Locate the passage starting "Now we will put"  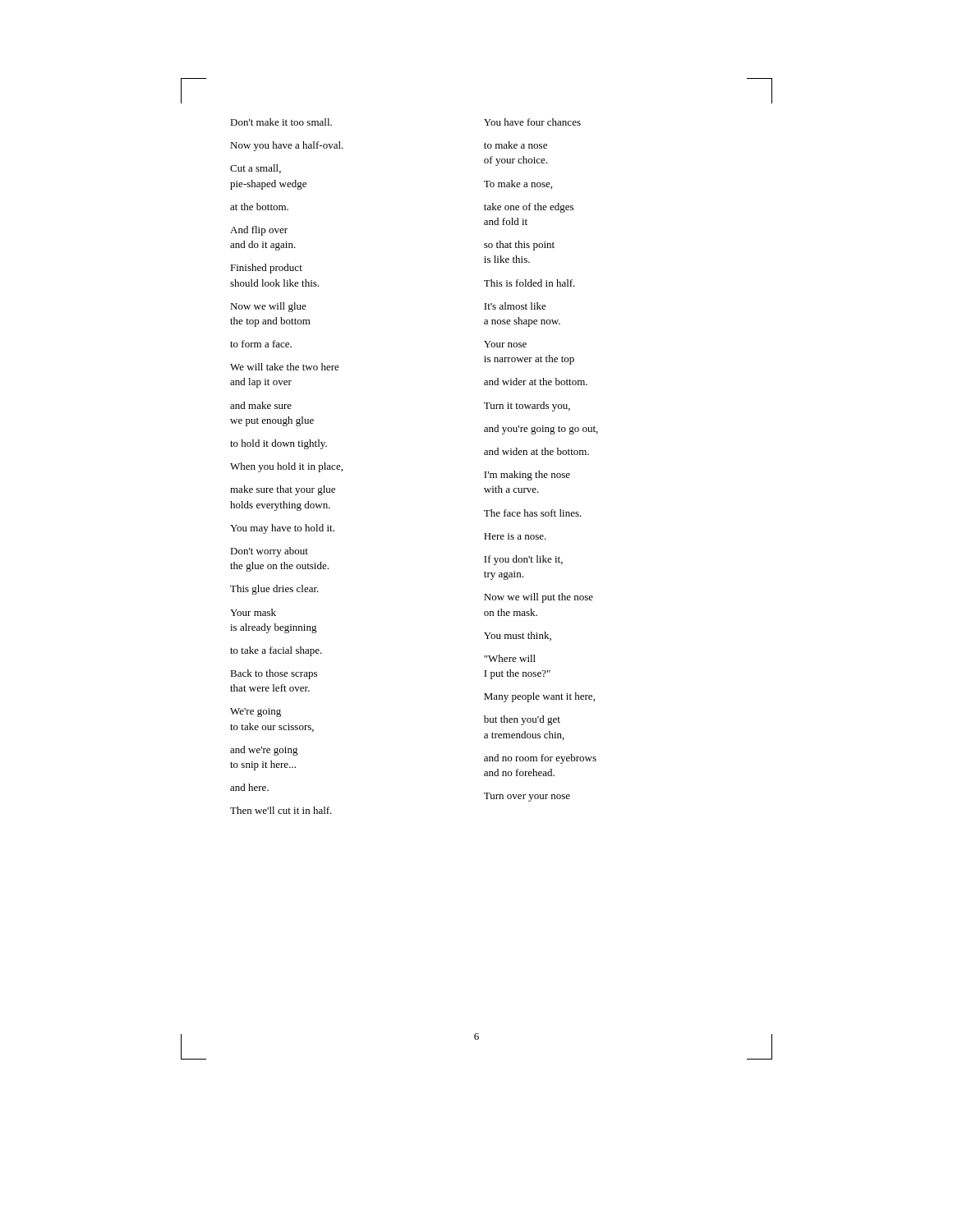click(538, 604)
